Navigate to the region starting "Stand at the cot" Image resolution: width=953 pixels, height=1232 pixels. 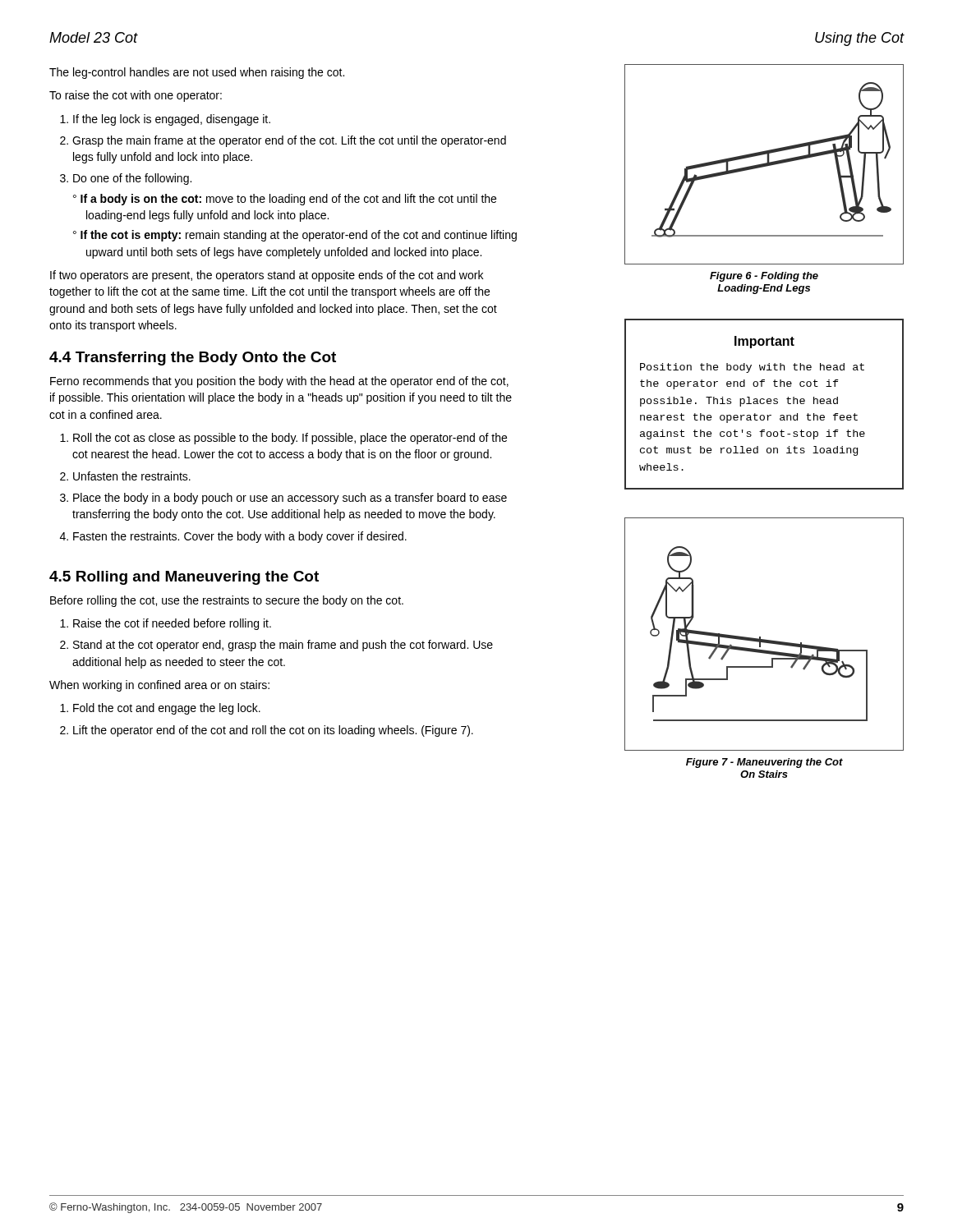pos(283,653)
